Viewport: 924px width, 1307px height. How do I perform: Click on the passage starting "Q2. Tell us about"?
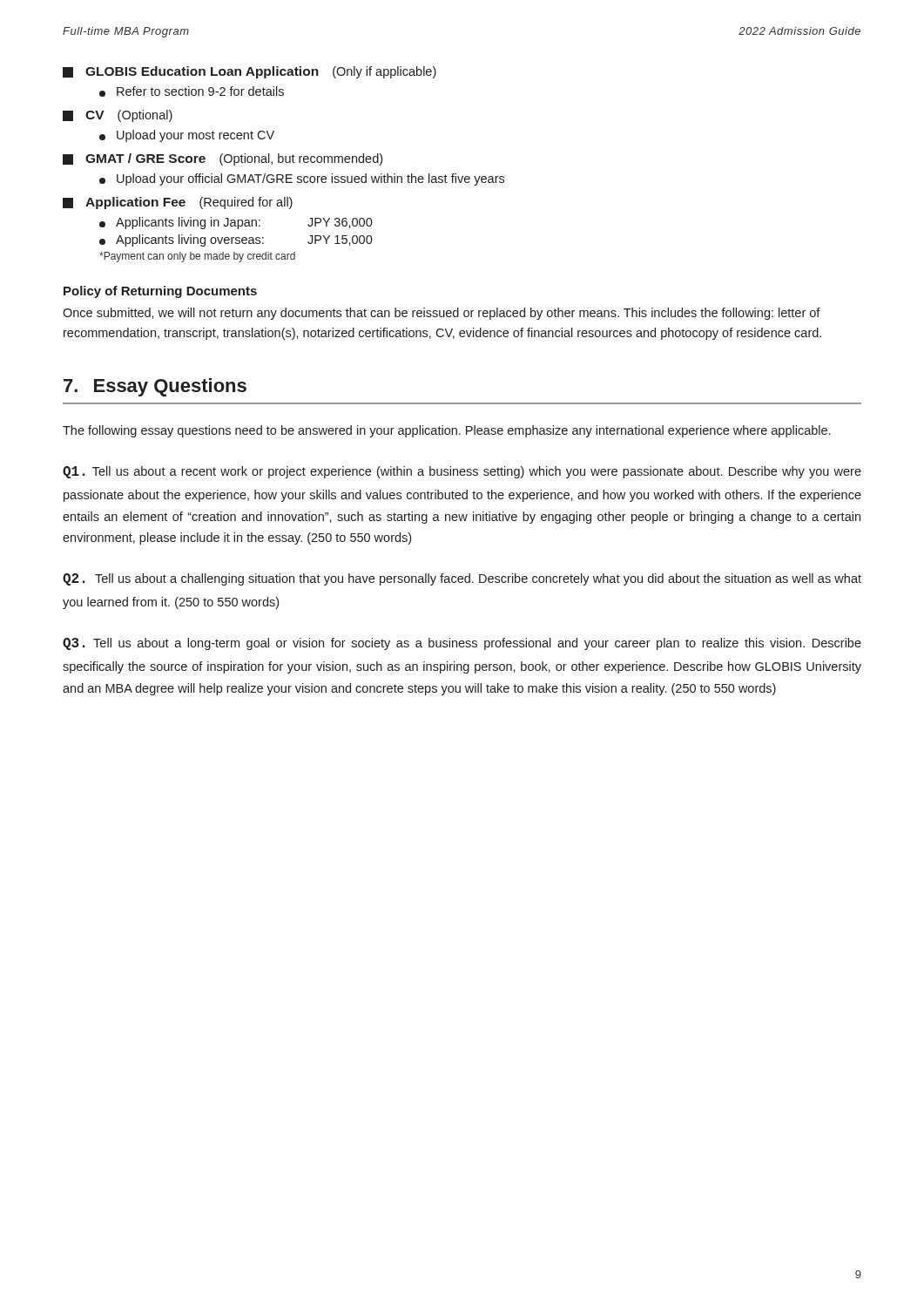462,591
